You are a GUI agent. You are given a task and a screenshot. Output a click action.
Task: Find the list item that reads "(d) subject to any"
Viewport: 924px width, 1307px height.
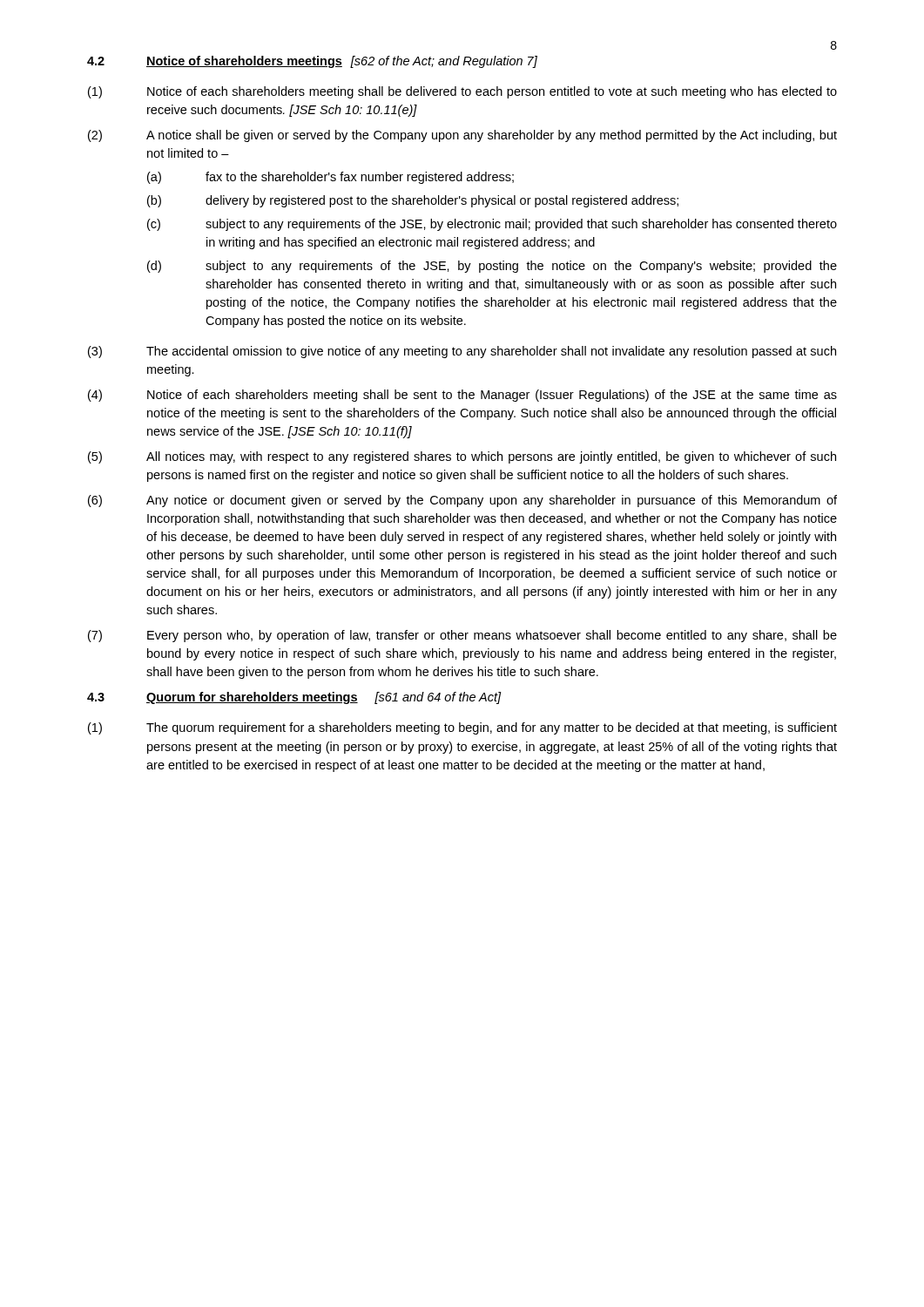492,294
